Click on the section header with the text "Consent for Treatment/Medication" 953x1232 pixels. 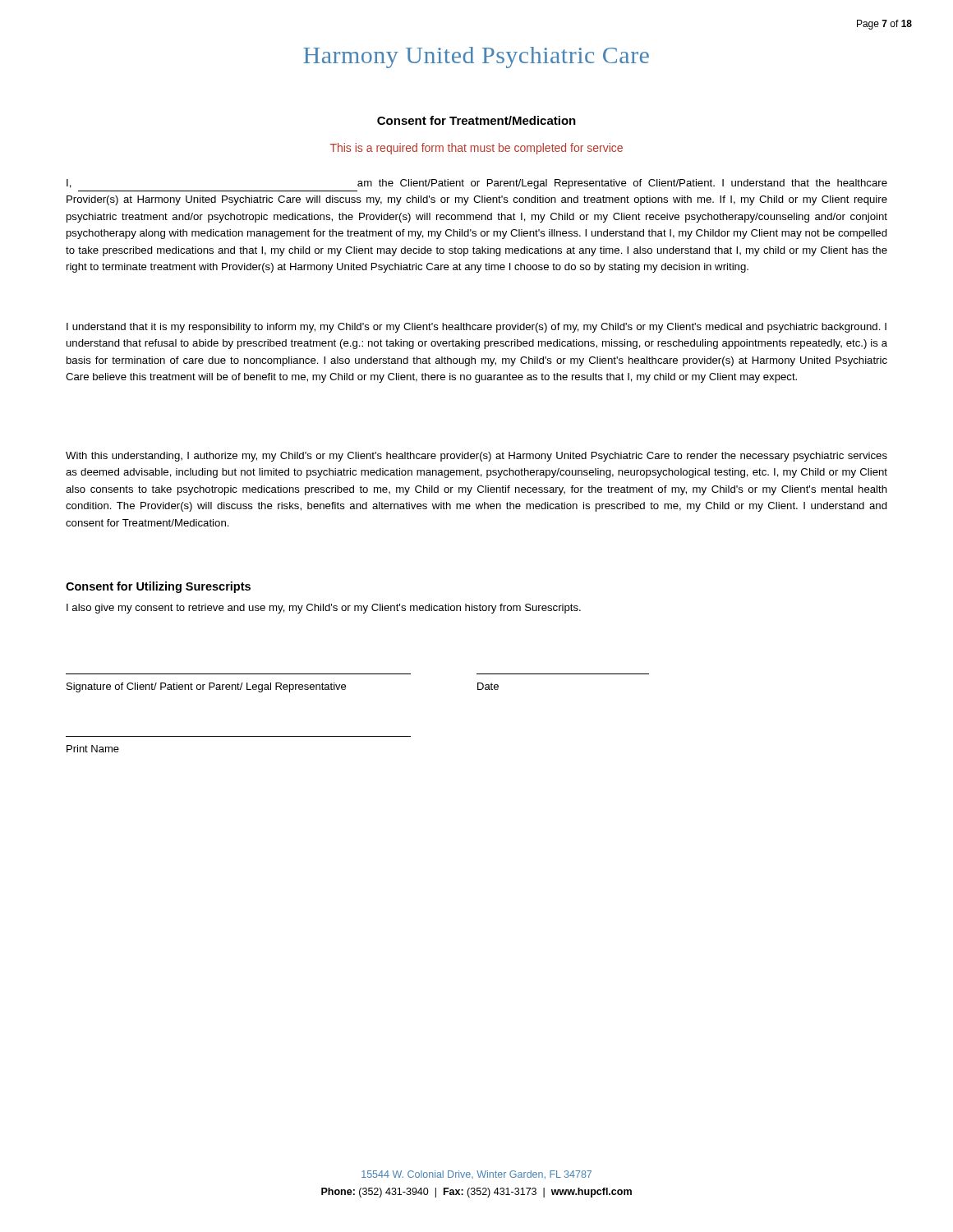(x=476, y=120)
